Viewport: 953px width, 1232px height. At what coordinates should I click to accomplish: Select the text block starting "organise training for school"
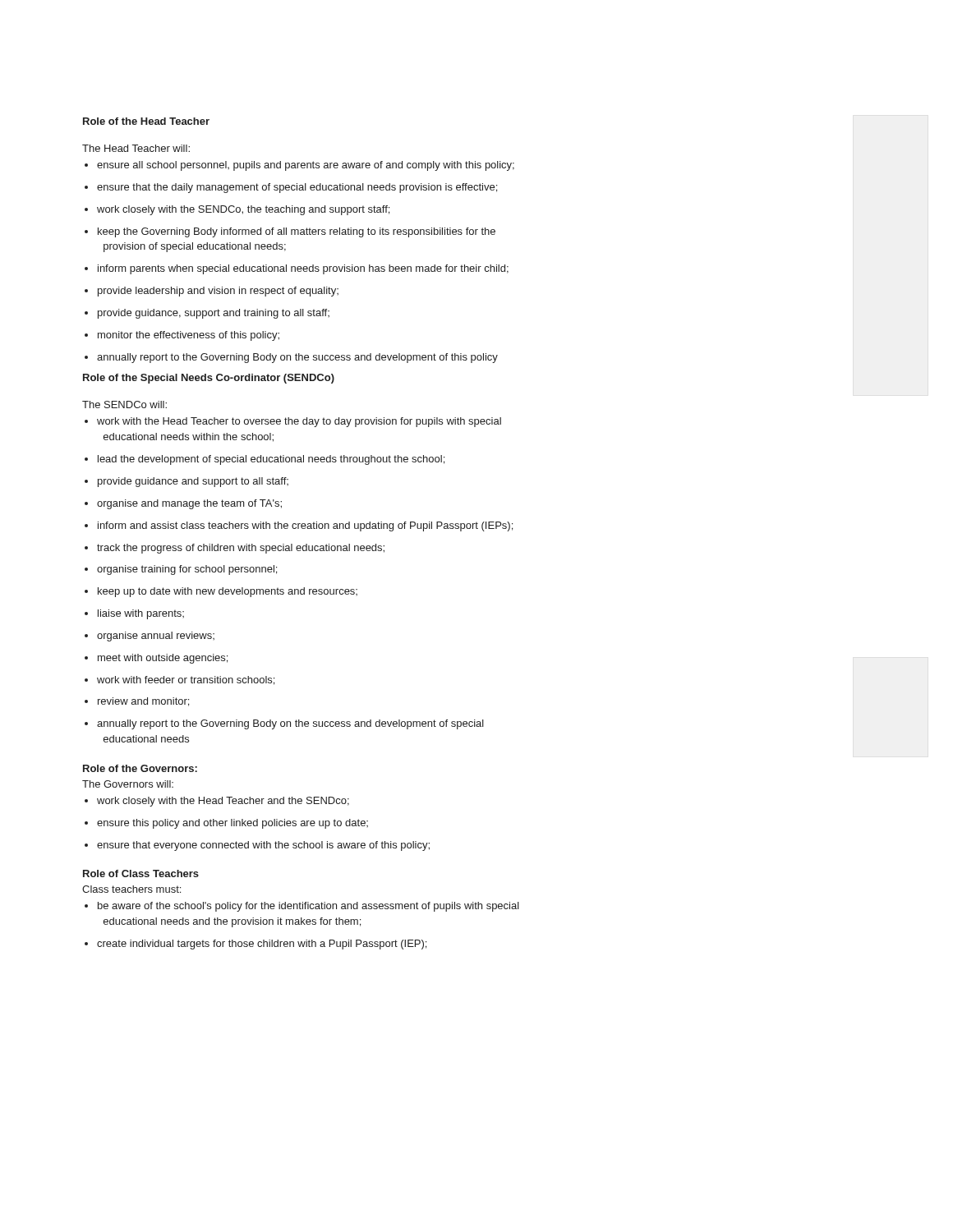pyautogui.click(x=181, y=570)
